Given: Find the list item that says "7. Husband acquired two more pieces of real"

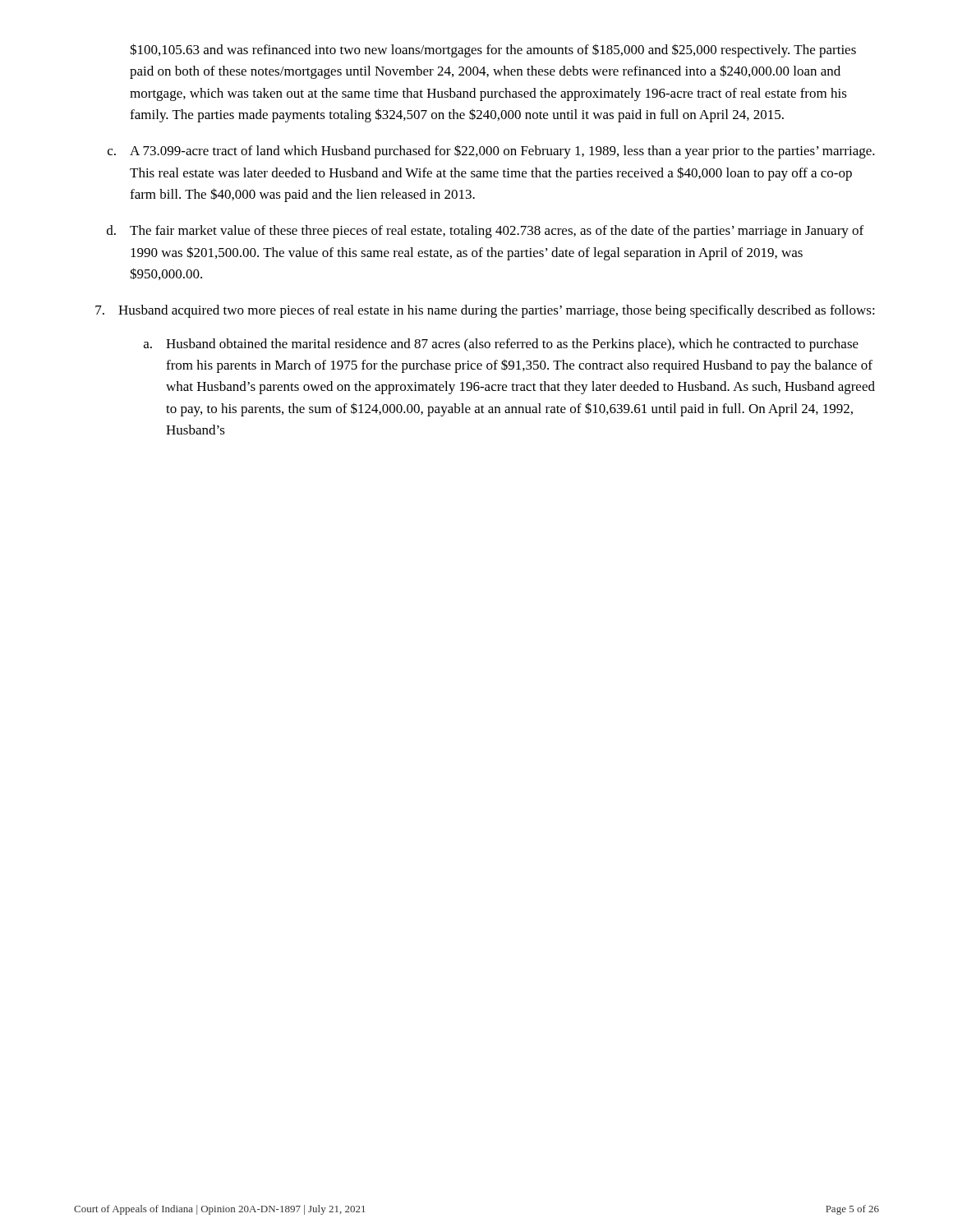Looking at the screenshot, I should click(x=476, y=371).
